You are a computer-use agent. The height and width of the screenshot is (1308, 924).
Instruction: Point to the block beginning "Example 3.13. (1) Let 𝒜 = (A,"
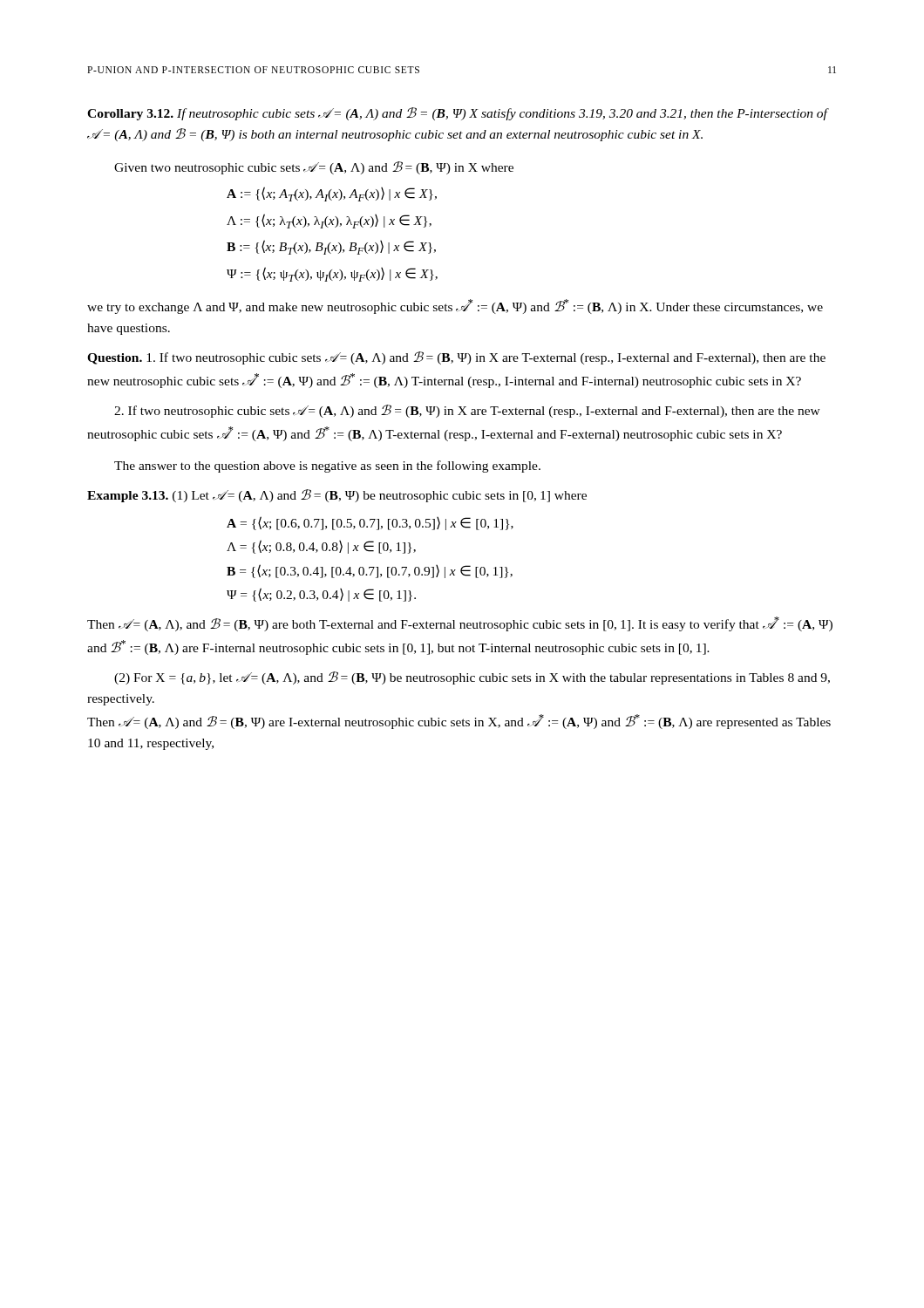point(337,495)
